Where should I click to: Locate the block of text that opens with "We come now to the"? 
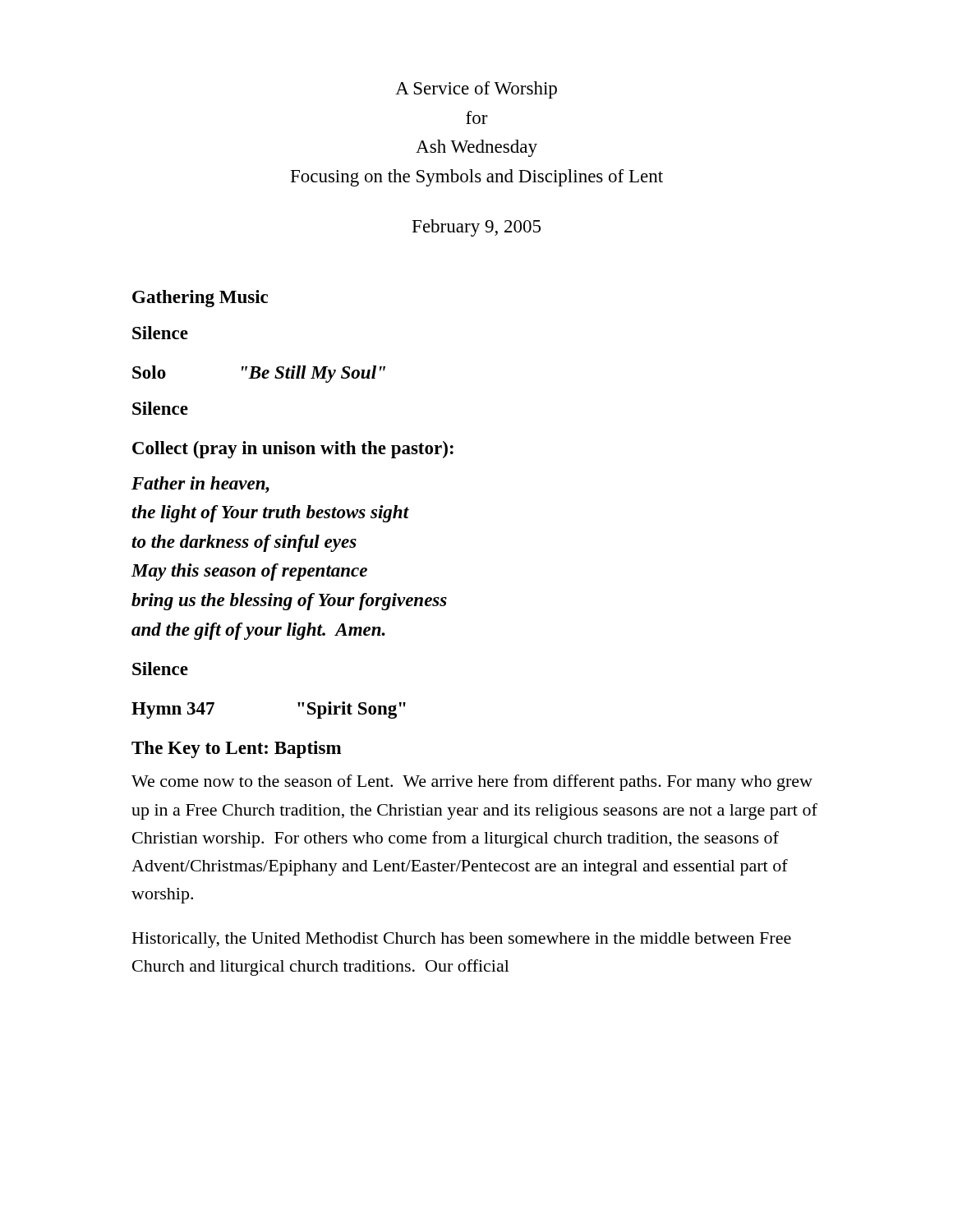(474, 837)
